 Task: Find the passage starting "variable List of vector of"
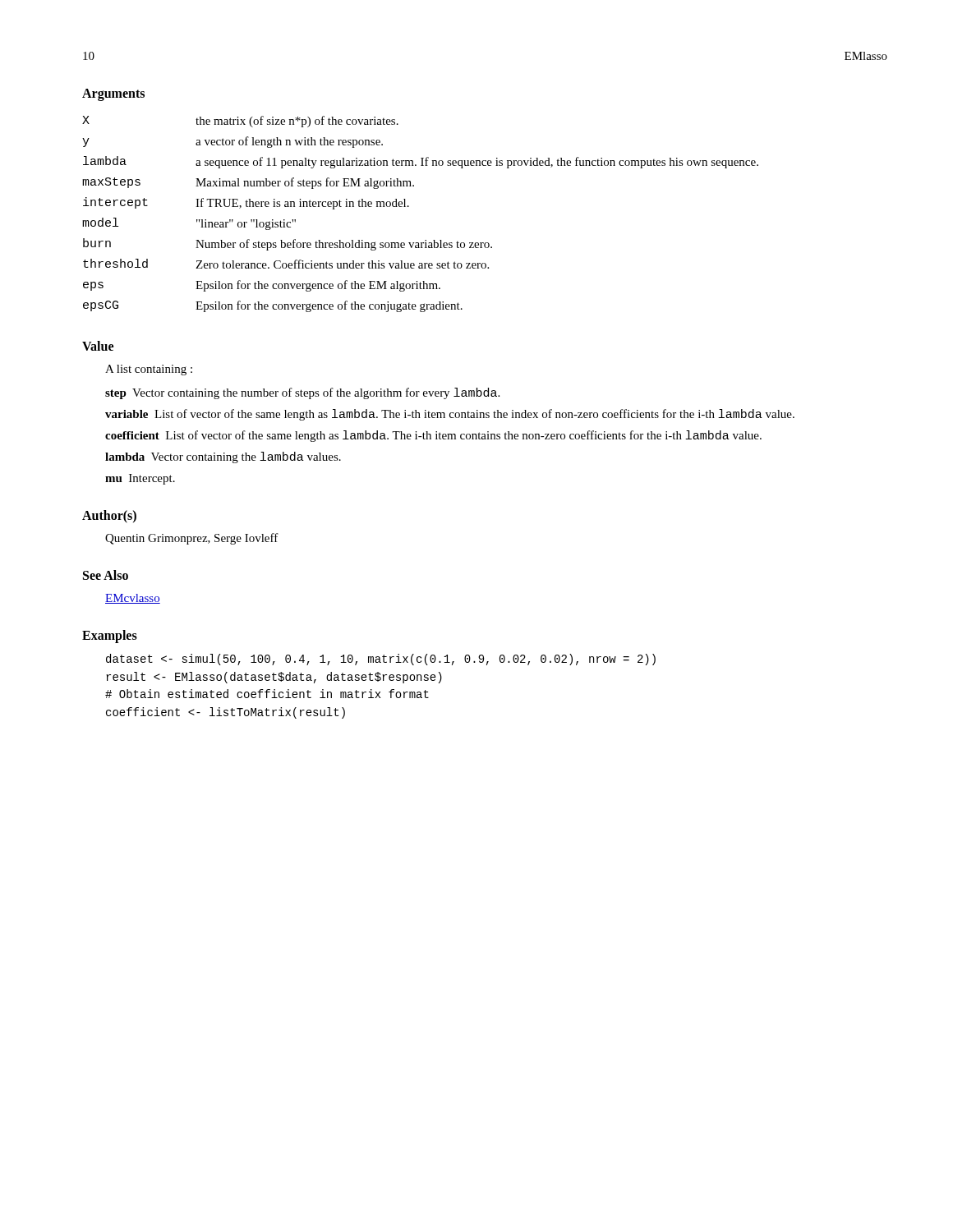(450, 415)
